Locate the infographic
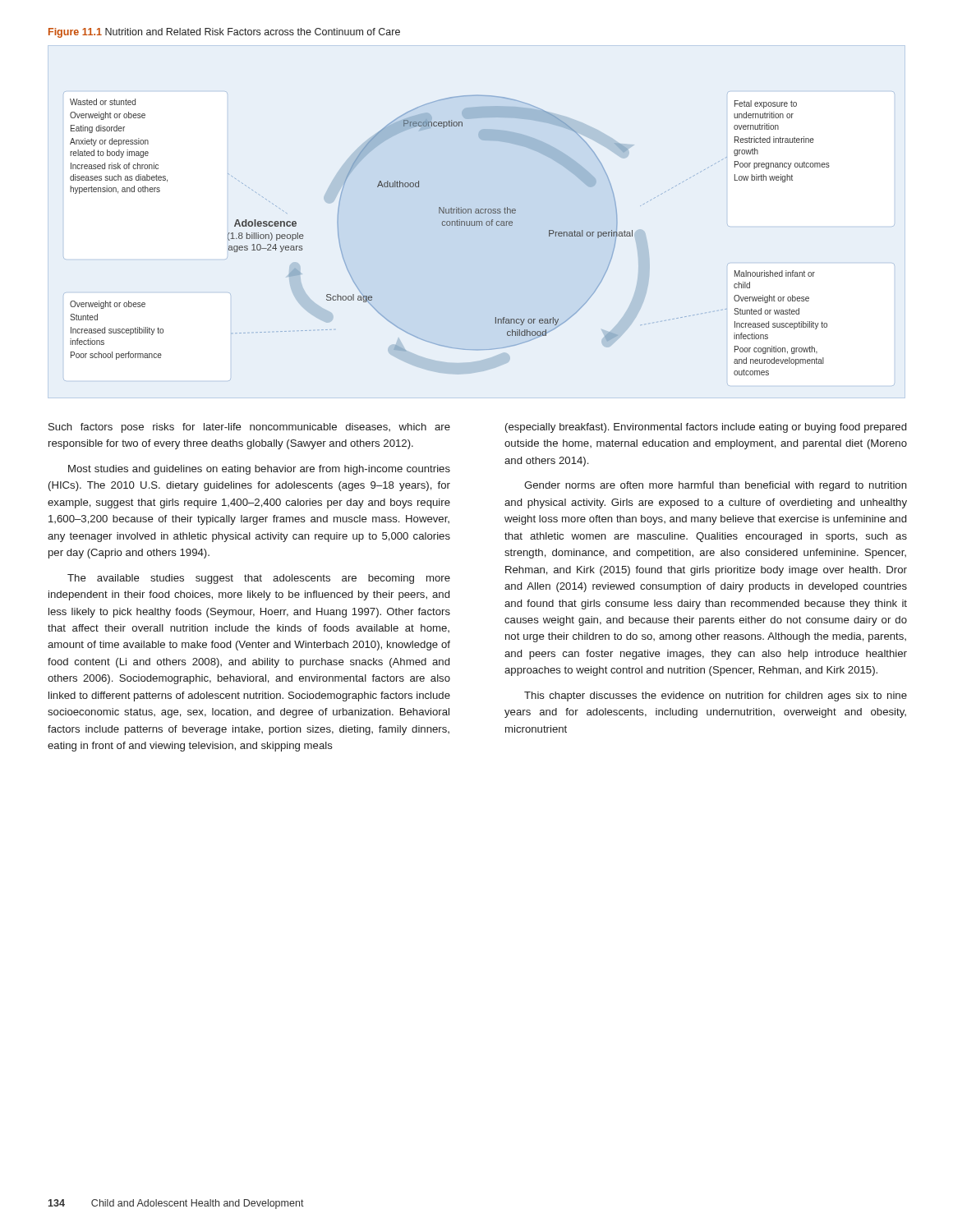Image resolution: width=953 pixels, height=1232 pixels. (x=476, y=222)
